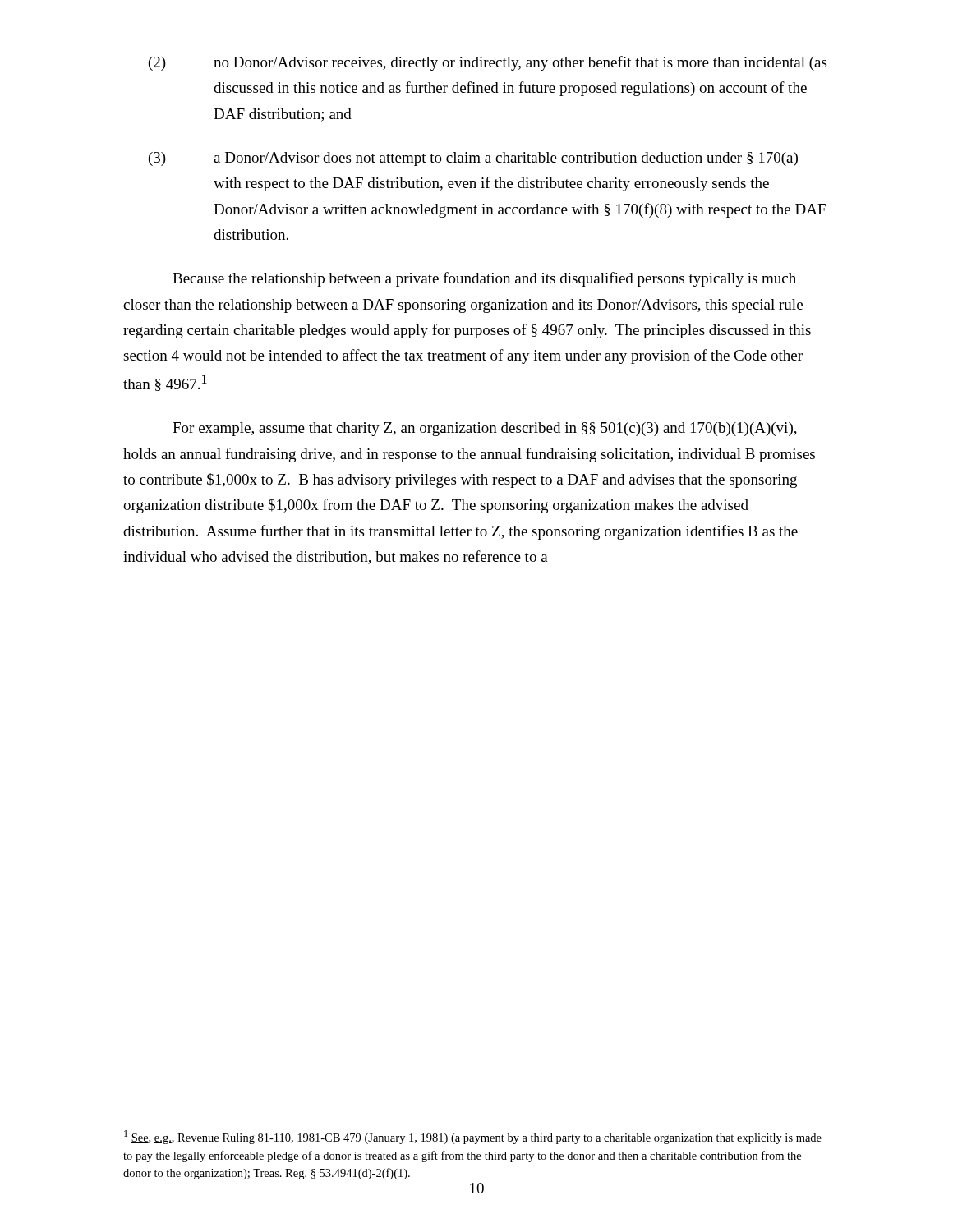Click the passage that begins "1 See, e.g., Revenue Ruling 81-110, 1981-CB"
Screen dimensions: 1232x953
tap(472, 1154)
